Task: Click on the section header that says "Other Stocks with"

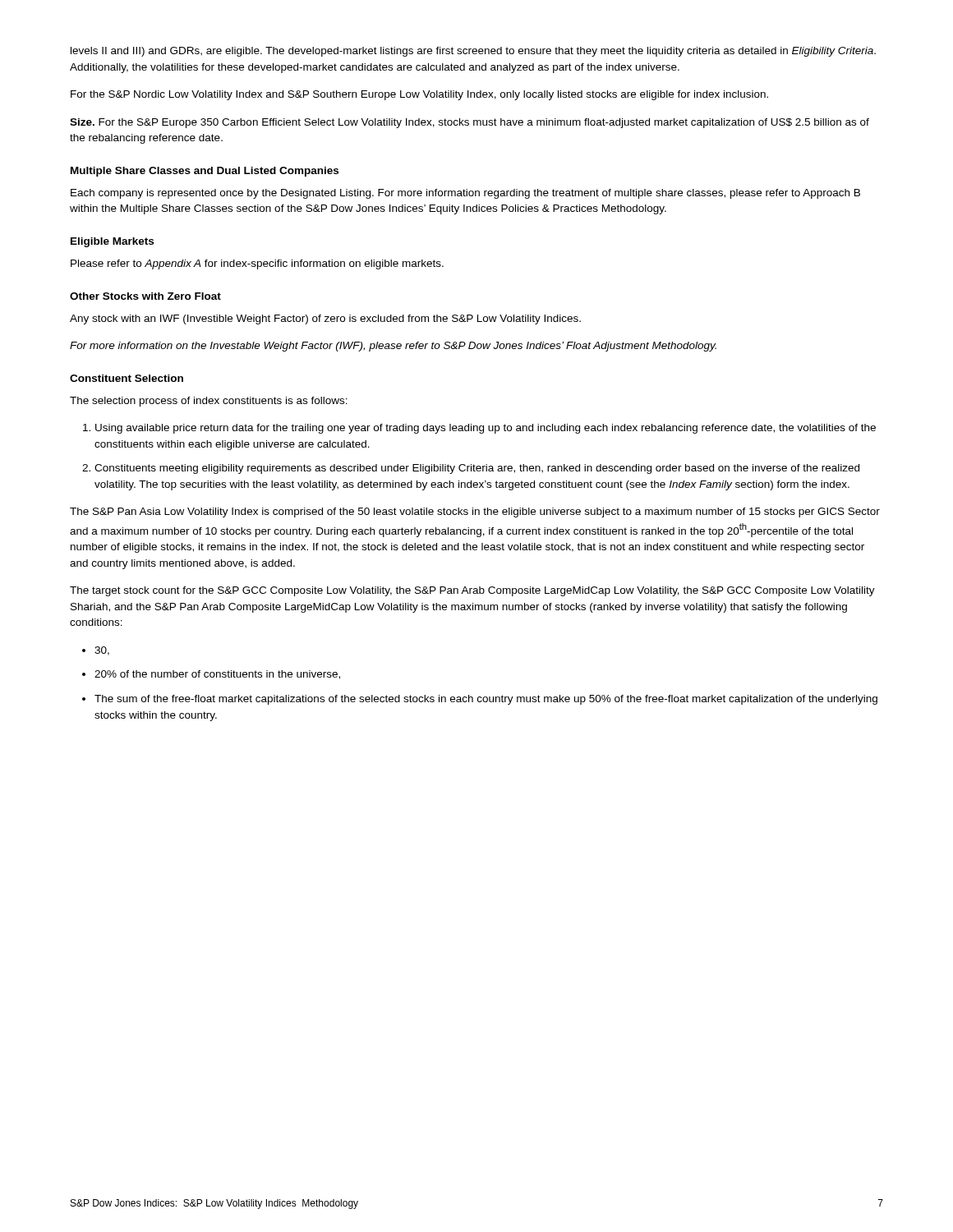Action: tap(145, 296)
